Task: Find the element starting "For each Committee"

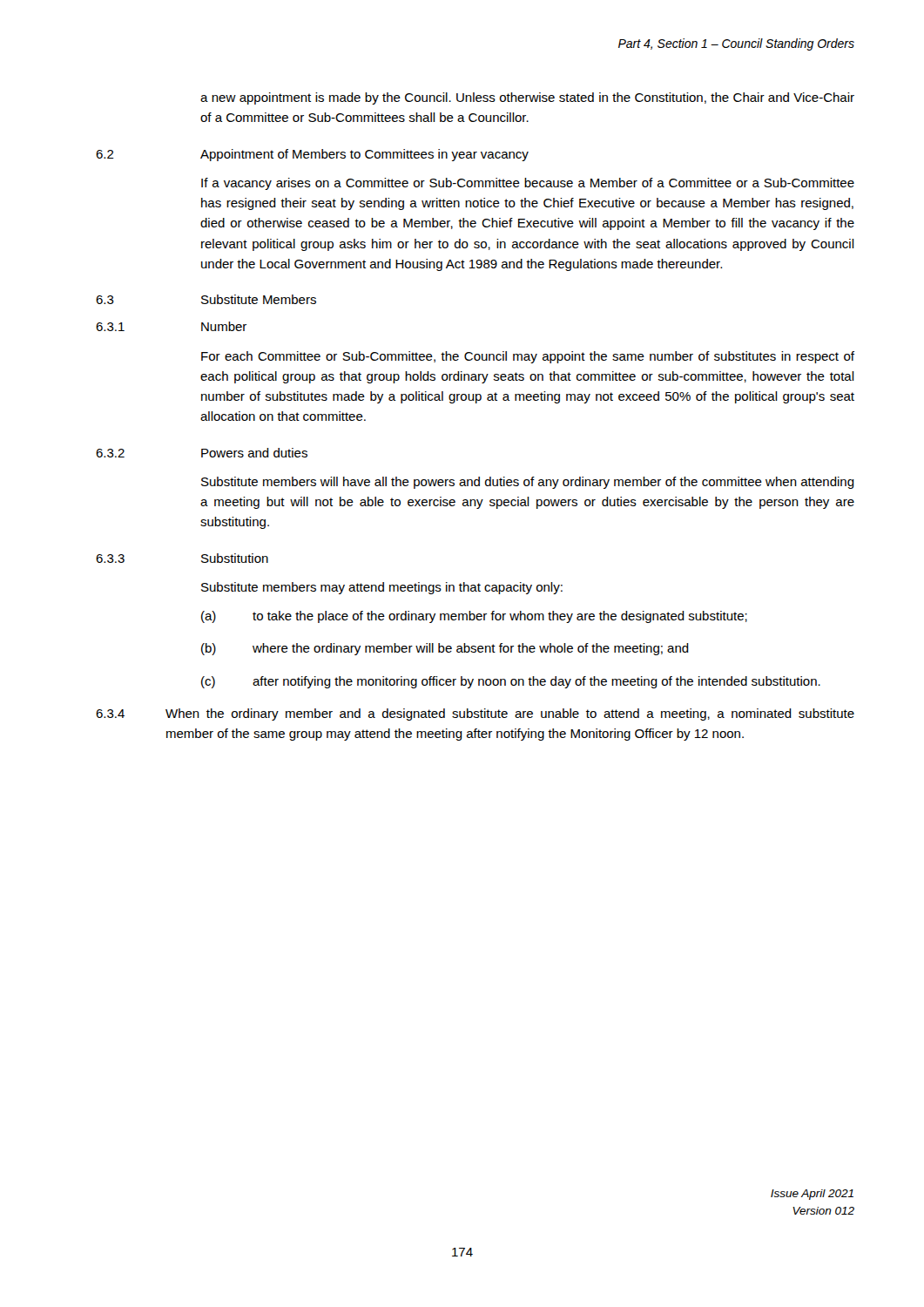Action: [x=527, y=386]
